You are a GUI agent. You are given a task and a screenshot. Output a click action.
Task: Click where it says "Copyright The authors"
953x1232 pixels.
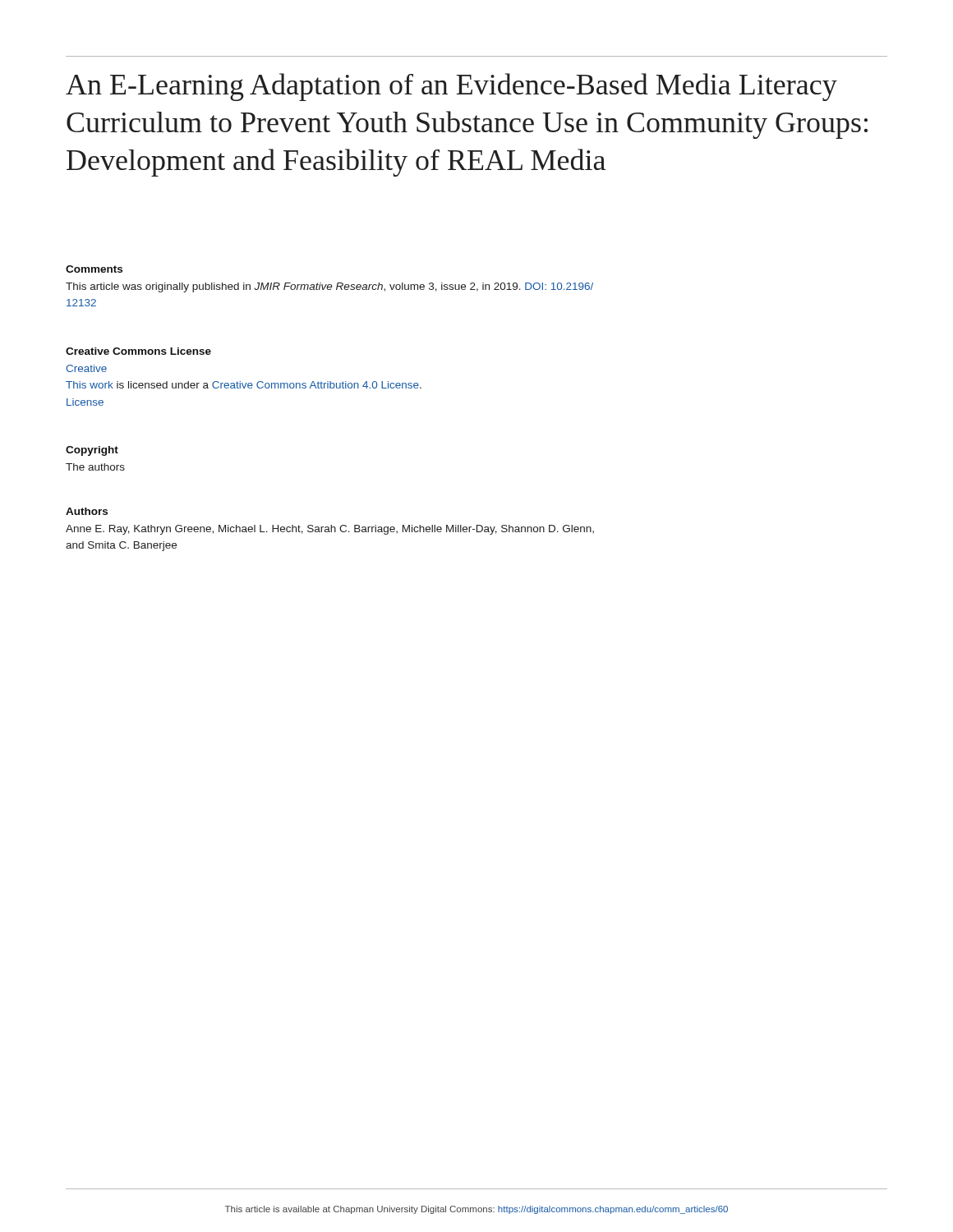pyautogui.click(x=92, y=451)
